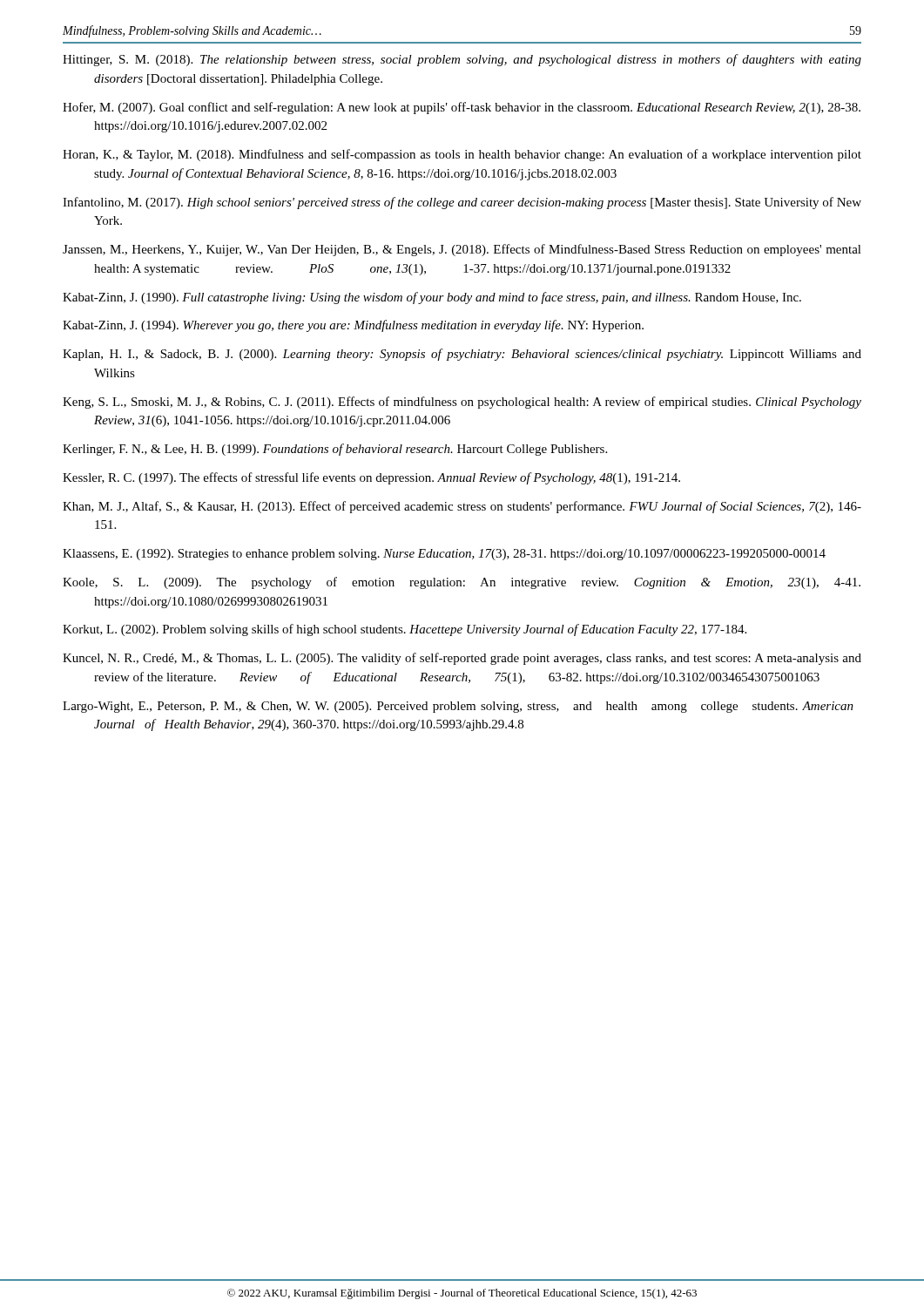Locate the region starting "Keng, S. L., Smoski, M. J., & Robins,"
Image resolution: width=924 pixels, height=1307 pixels.
click(x=462, y=411)
